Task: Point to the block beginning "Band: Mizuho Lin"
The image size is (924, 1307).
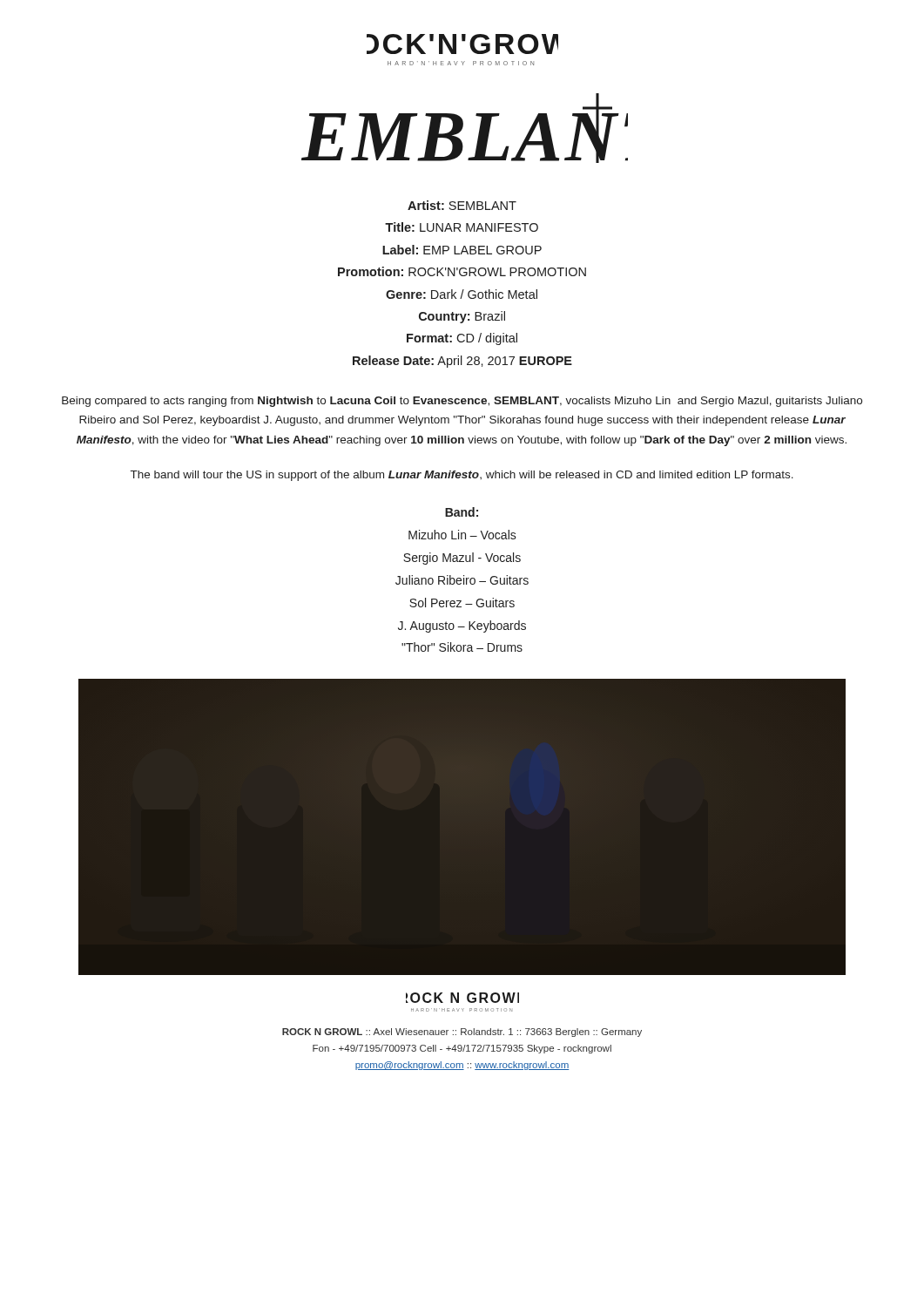Action: click(x=462, y=581)
